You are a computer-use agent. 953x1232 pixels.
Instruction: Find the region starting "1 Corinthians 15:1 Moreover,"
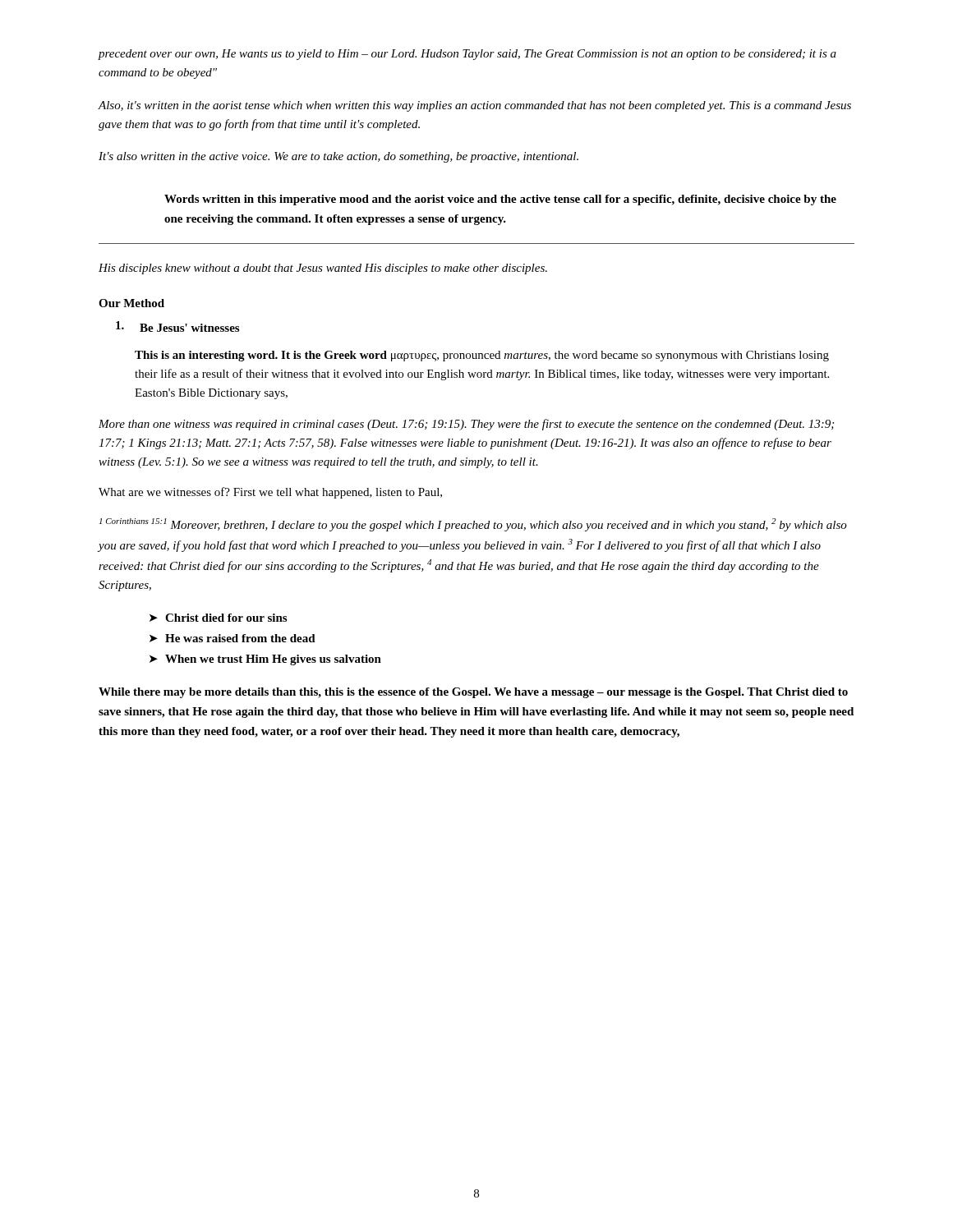coord(473,553)
